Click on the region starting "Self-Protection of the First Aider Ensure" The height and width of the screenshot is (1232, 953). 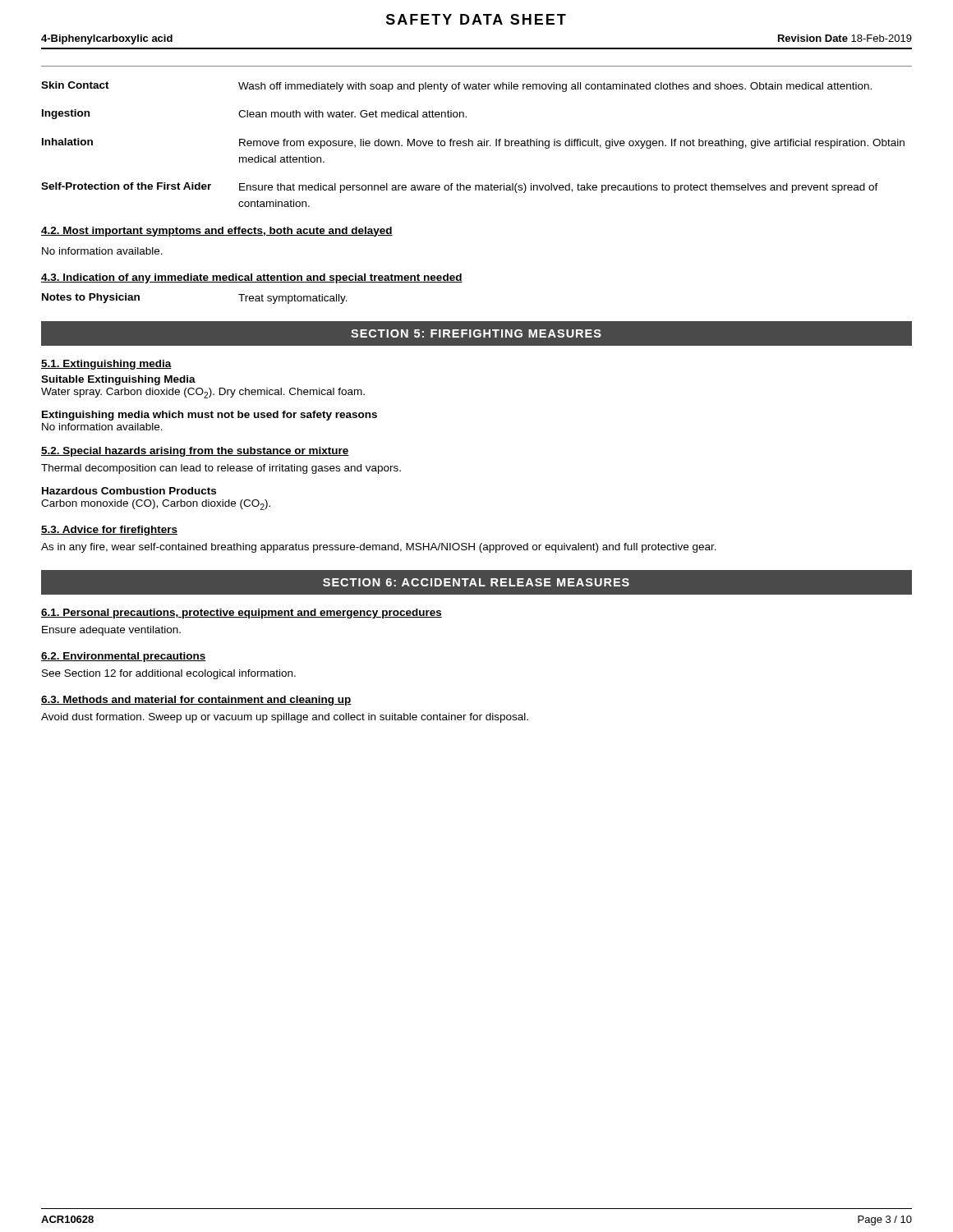coord(476,196)
